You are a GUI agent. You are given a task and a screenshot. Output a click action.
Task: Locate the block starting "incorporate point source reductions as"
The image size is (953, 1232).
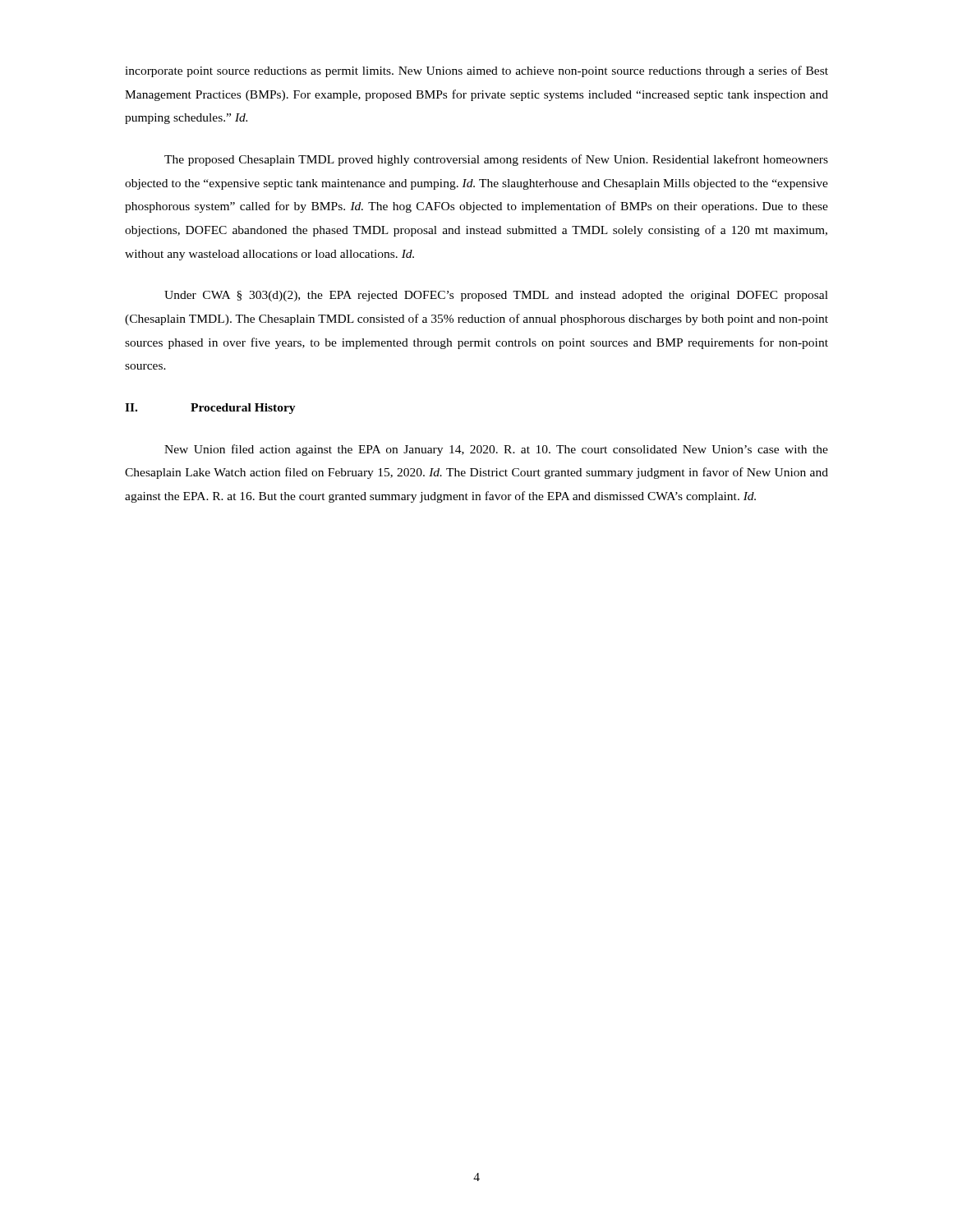(476, 218)
